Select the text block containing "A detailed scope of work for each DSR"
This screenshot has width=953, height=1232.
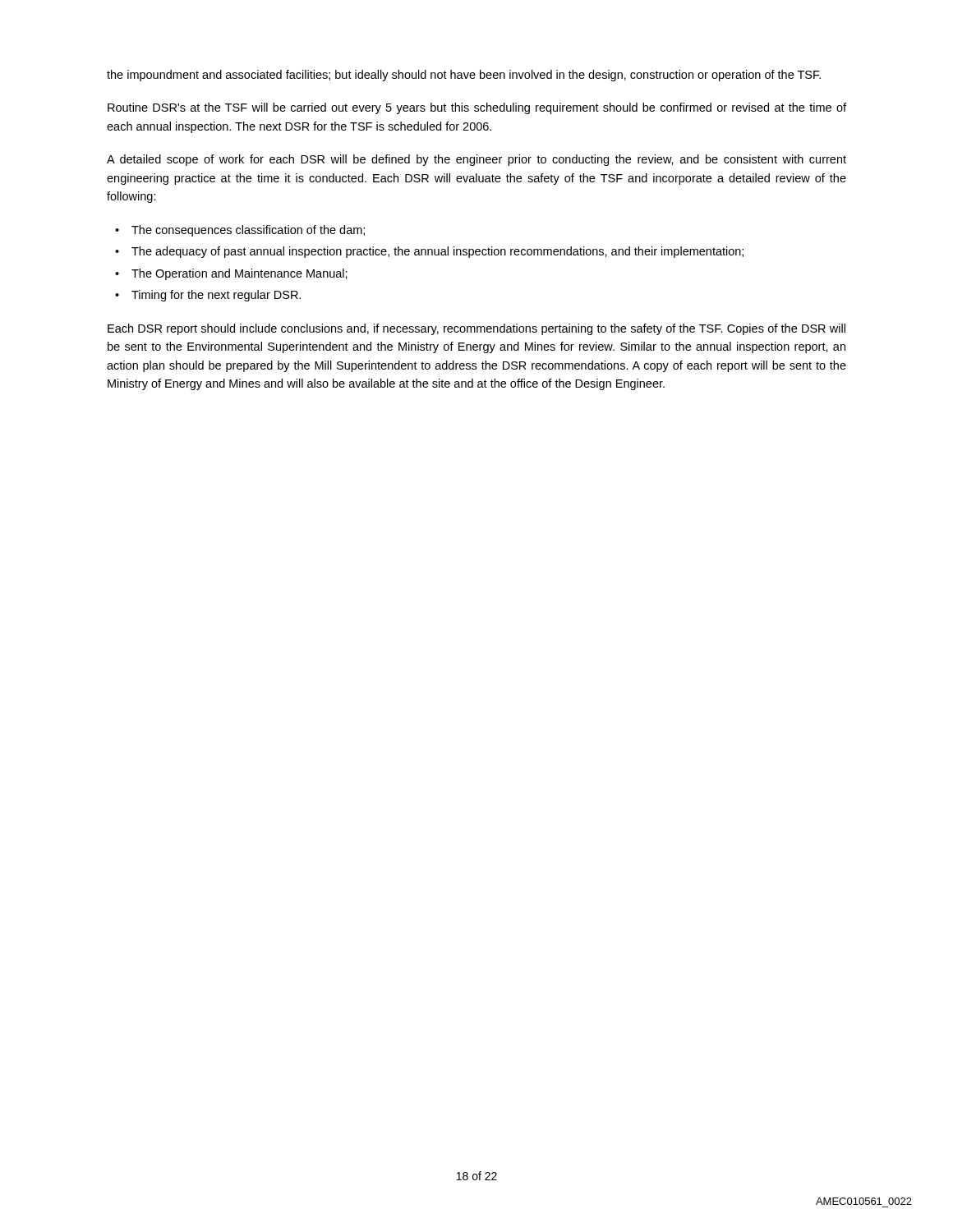[x=476, y=178]
